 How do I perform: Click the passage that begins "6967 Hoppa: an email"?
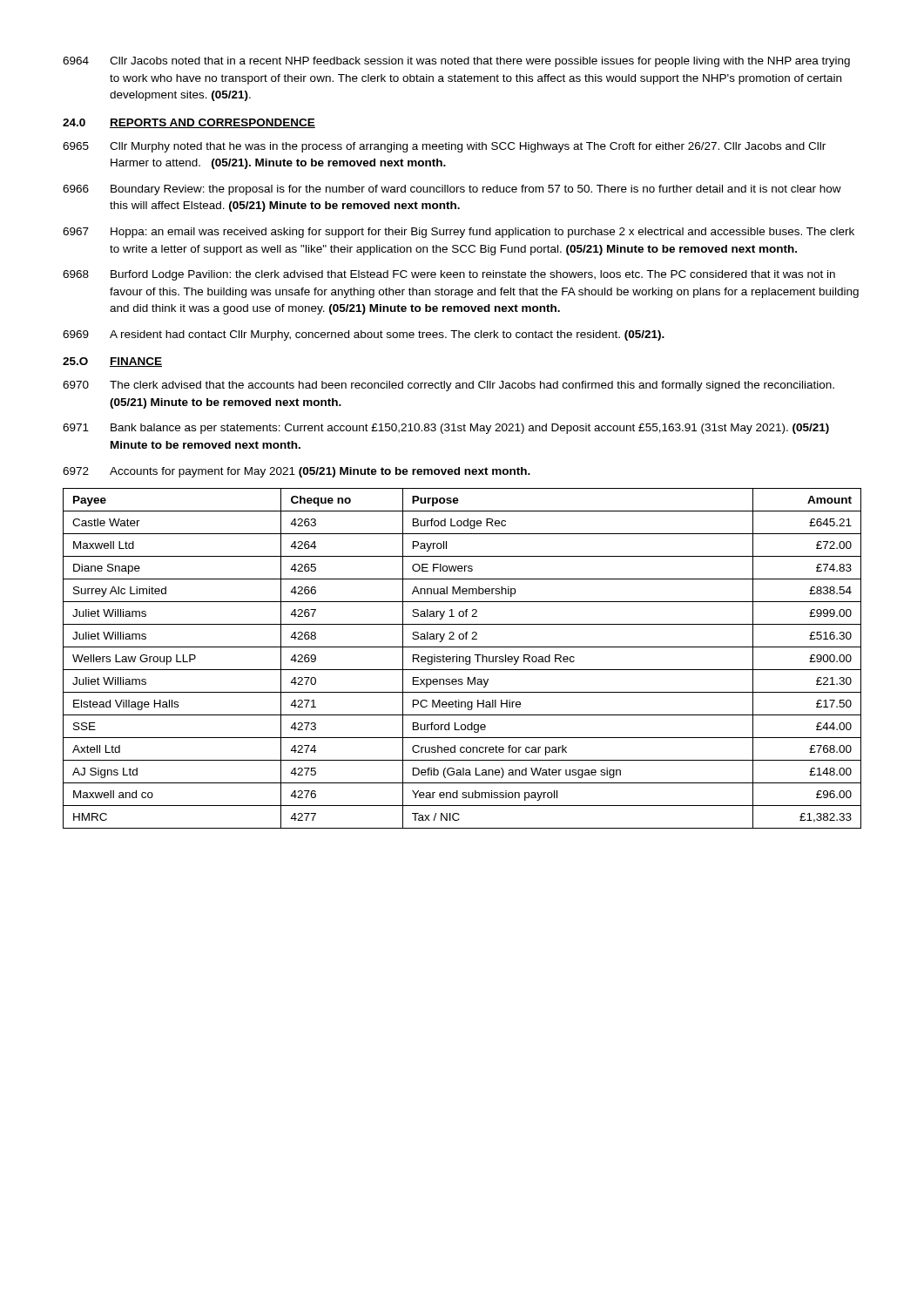coord(462,240)
